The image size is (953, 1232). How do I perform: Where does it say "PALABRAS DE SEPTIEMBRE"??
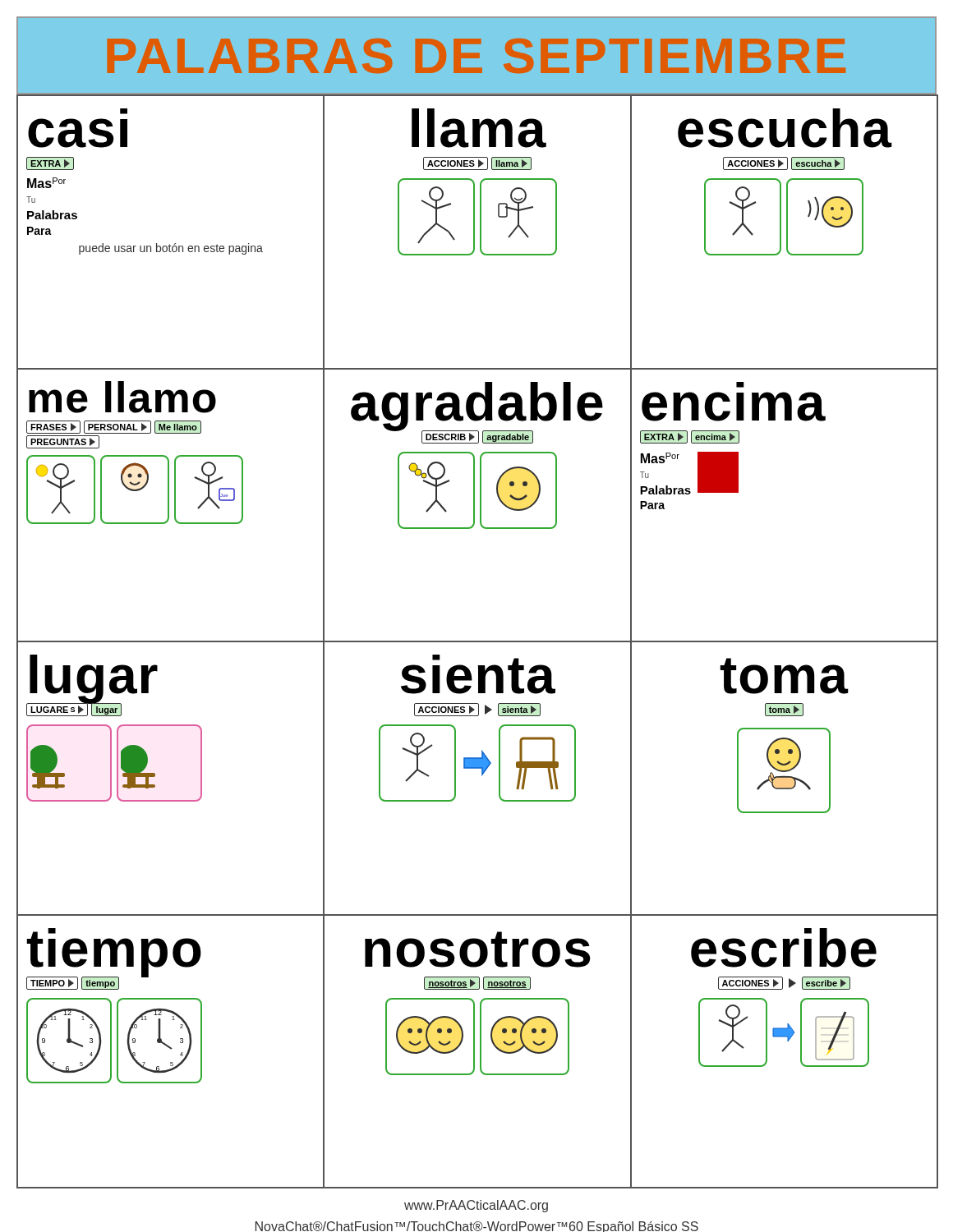[476, 55]
